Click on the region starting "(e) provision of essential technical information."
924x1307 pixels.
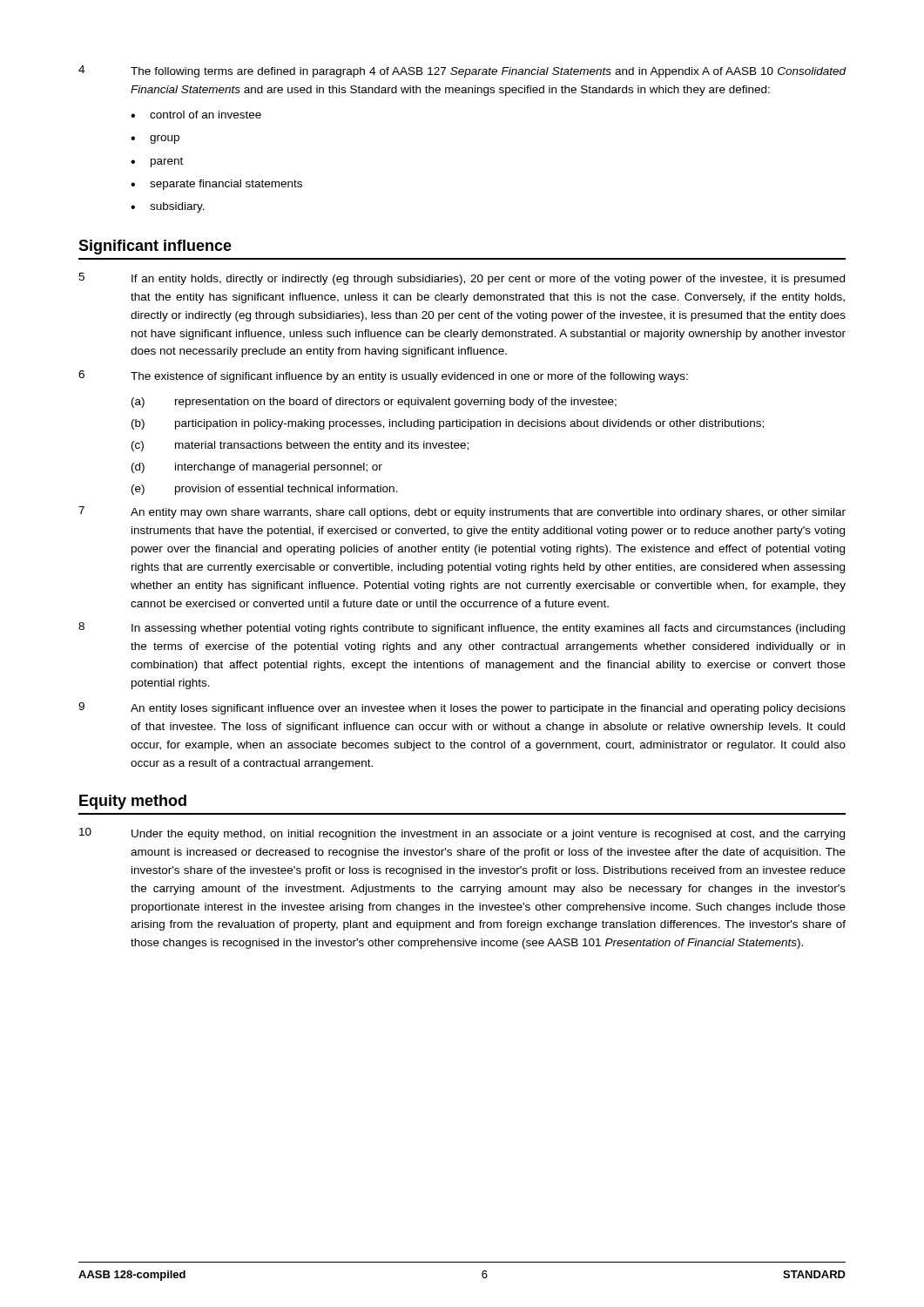point(264,489)
